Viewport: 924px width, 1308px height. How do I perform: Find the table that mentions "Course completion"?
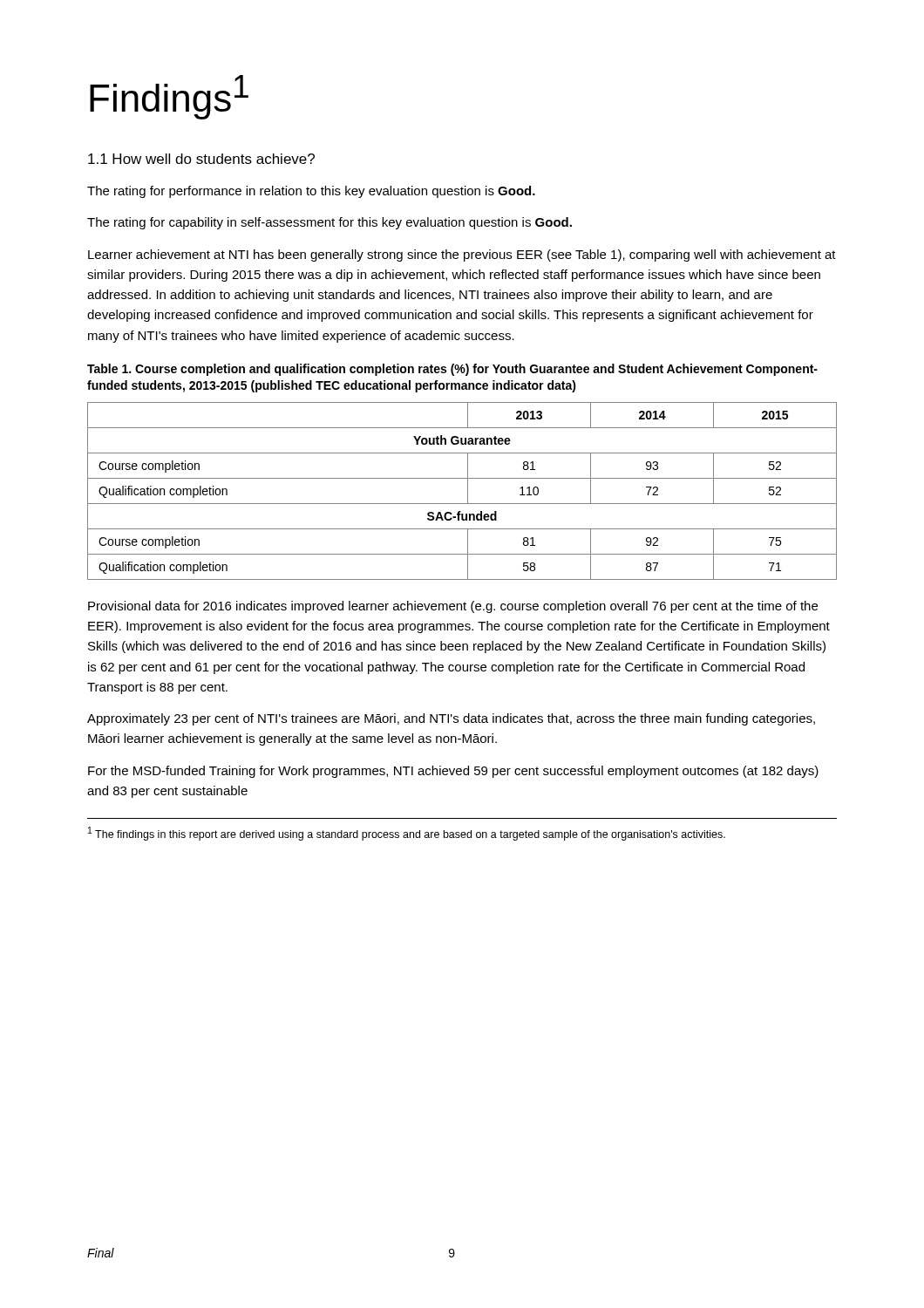(x=462, y=491)
